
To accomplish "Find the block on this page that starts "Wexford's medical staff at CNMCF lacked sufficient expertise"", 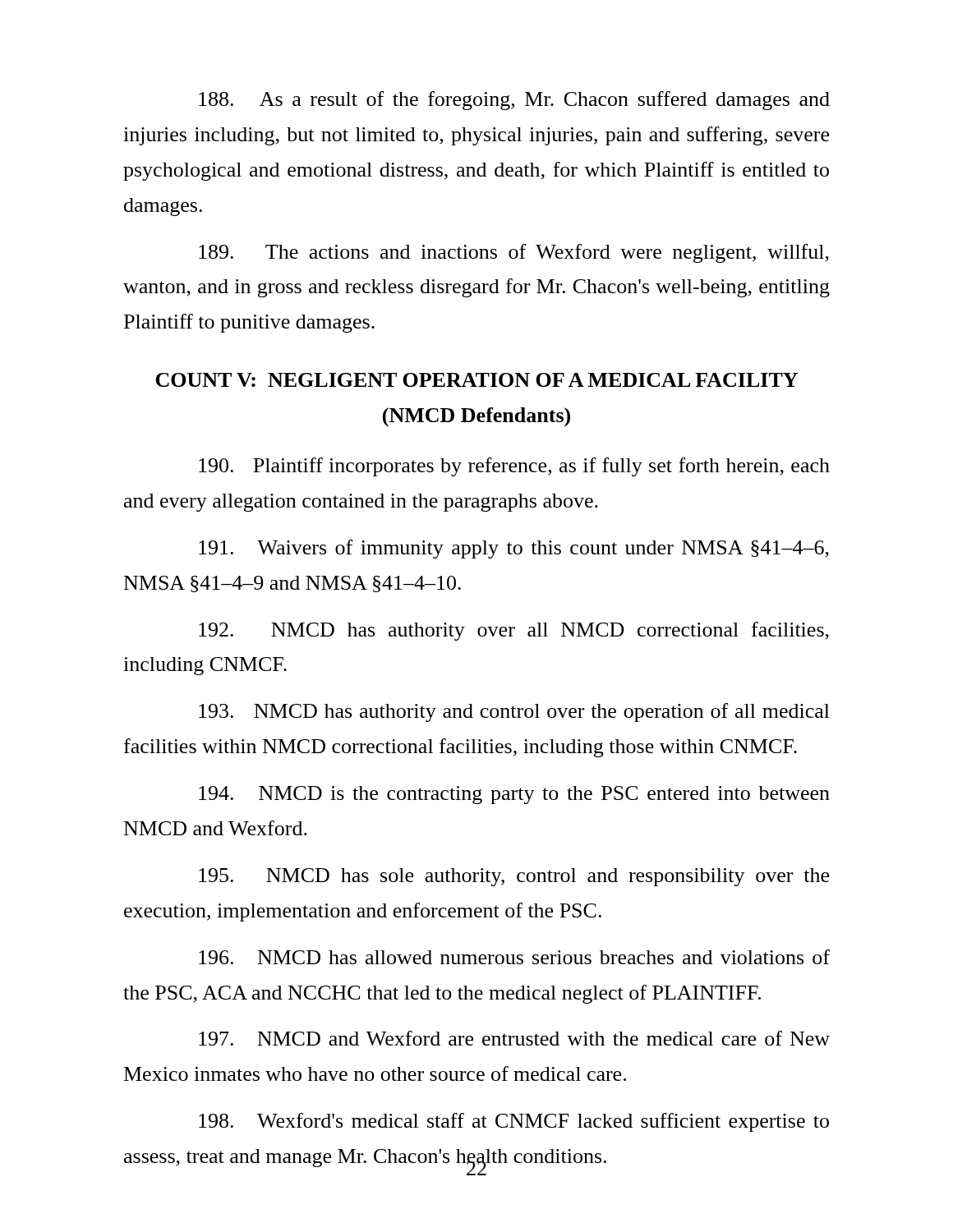I will (x=514, y=1122).
